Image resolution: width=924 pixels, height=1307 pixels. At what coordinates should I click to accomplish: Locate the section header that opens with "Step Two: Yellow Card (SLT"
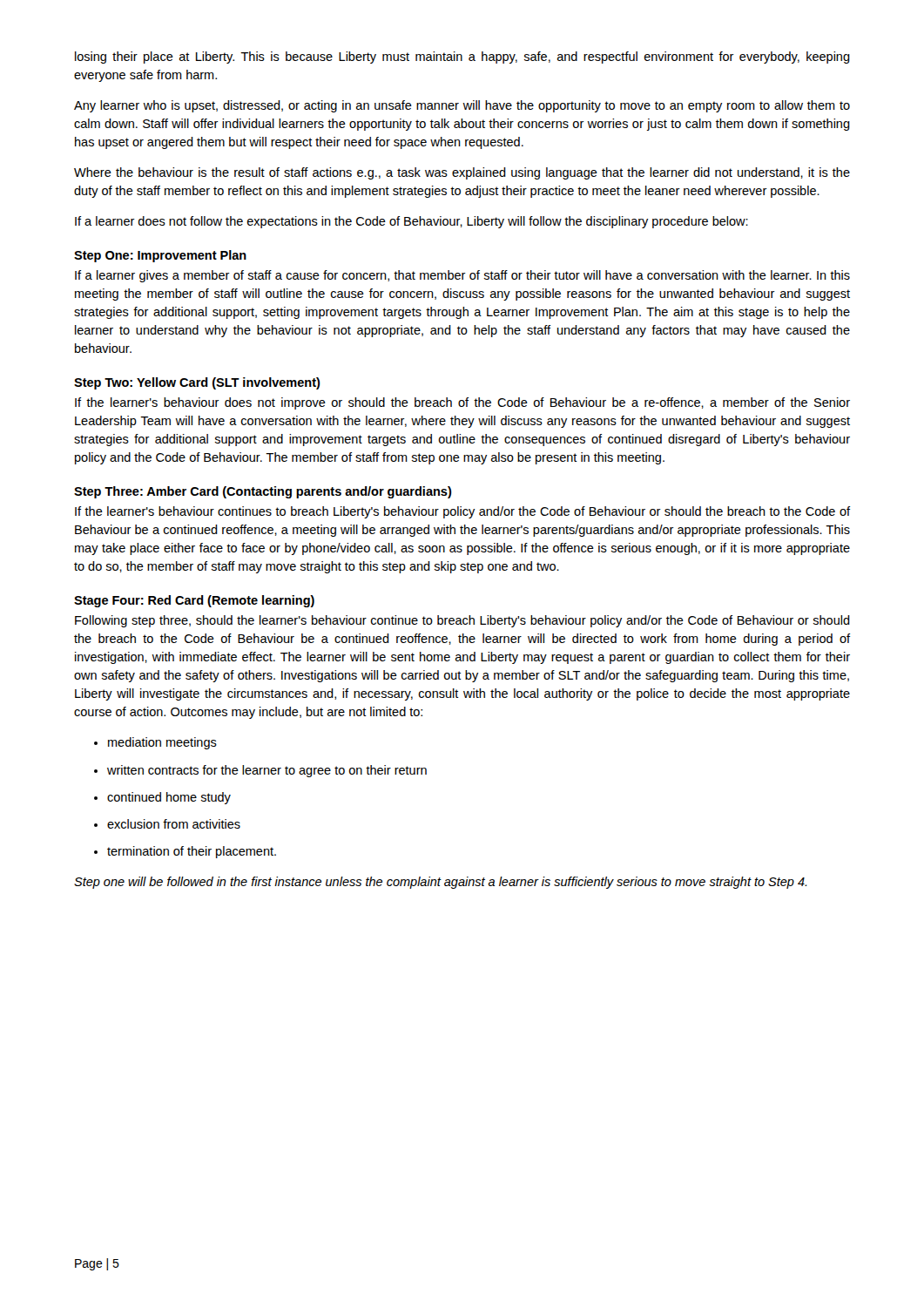(197, 383)
